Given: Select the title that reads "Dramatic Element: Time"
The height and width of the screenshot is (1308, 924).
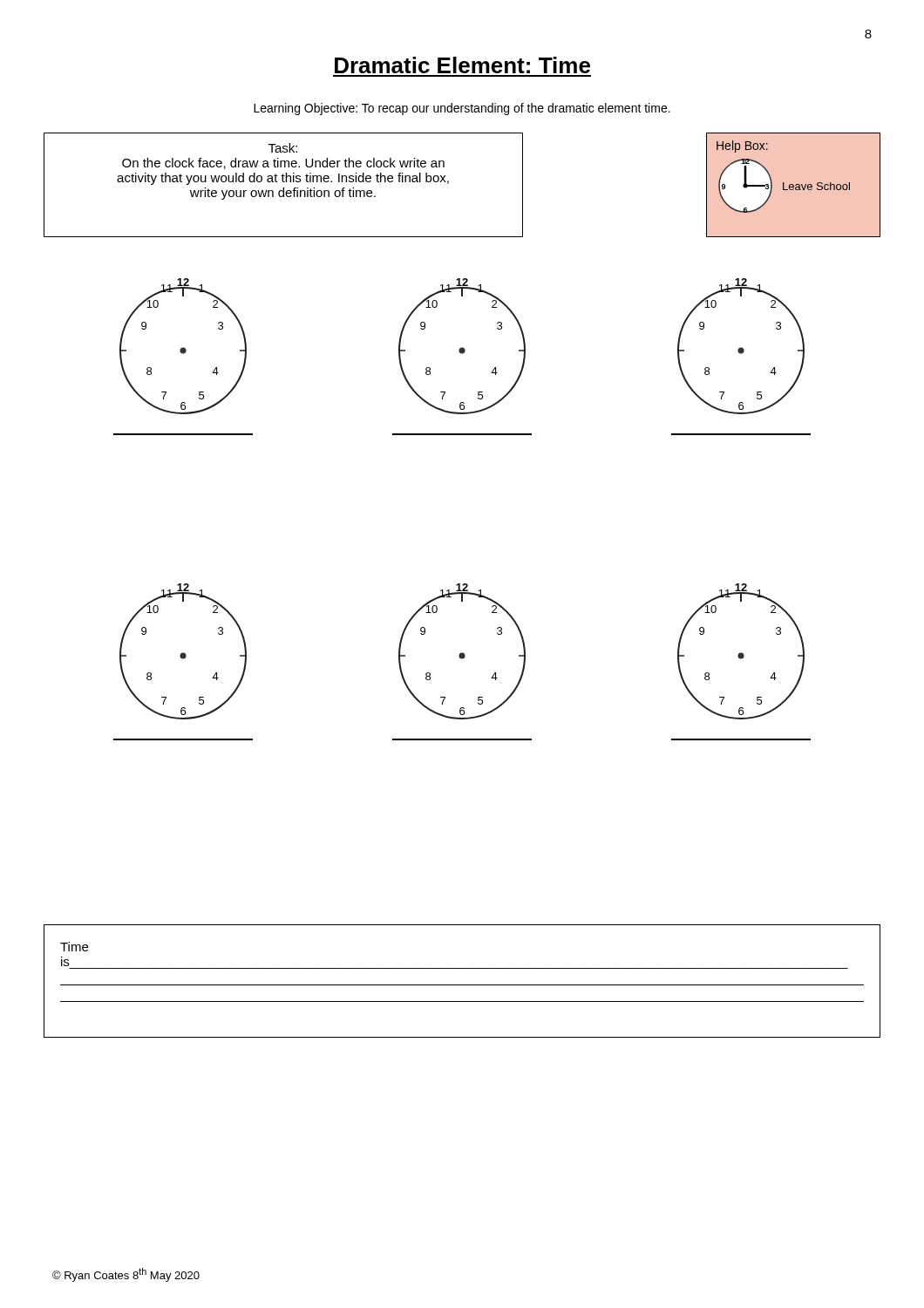Looking at the screenshot, I should (x=462, y=65).
